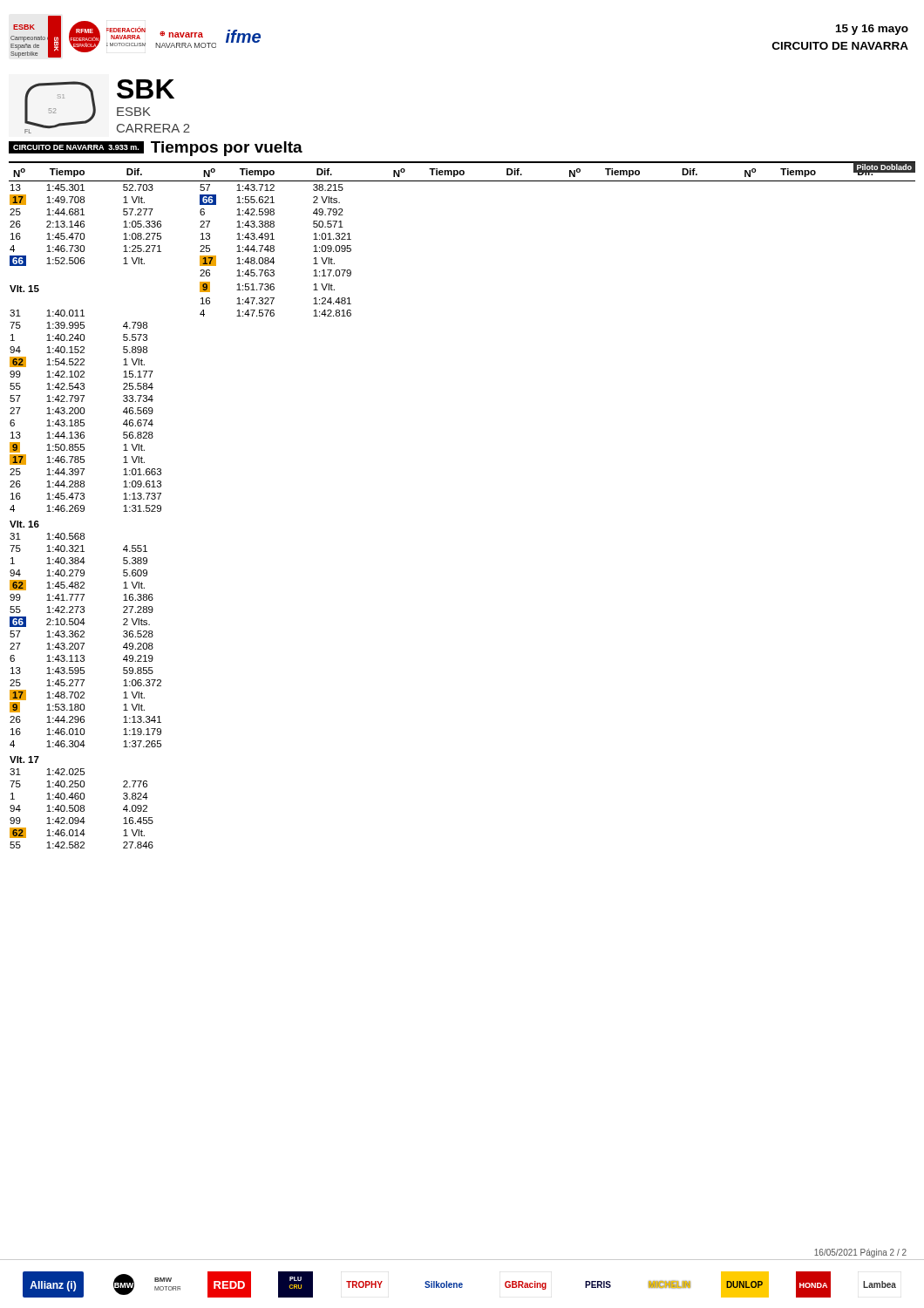This screenshot has width=924, height=1308.
Task: Locate the table
Action: pyautogui.click(x=462, y=506)
